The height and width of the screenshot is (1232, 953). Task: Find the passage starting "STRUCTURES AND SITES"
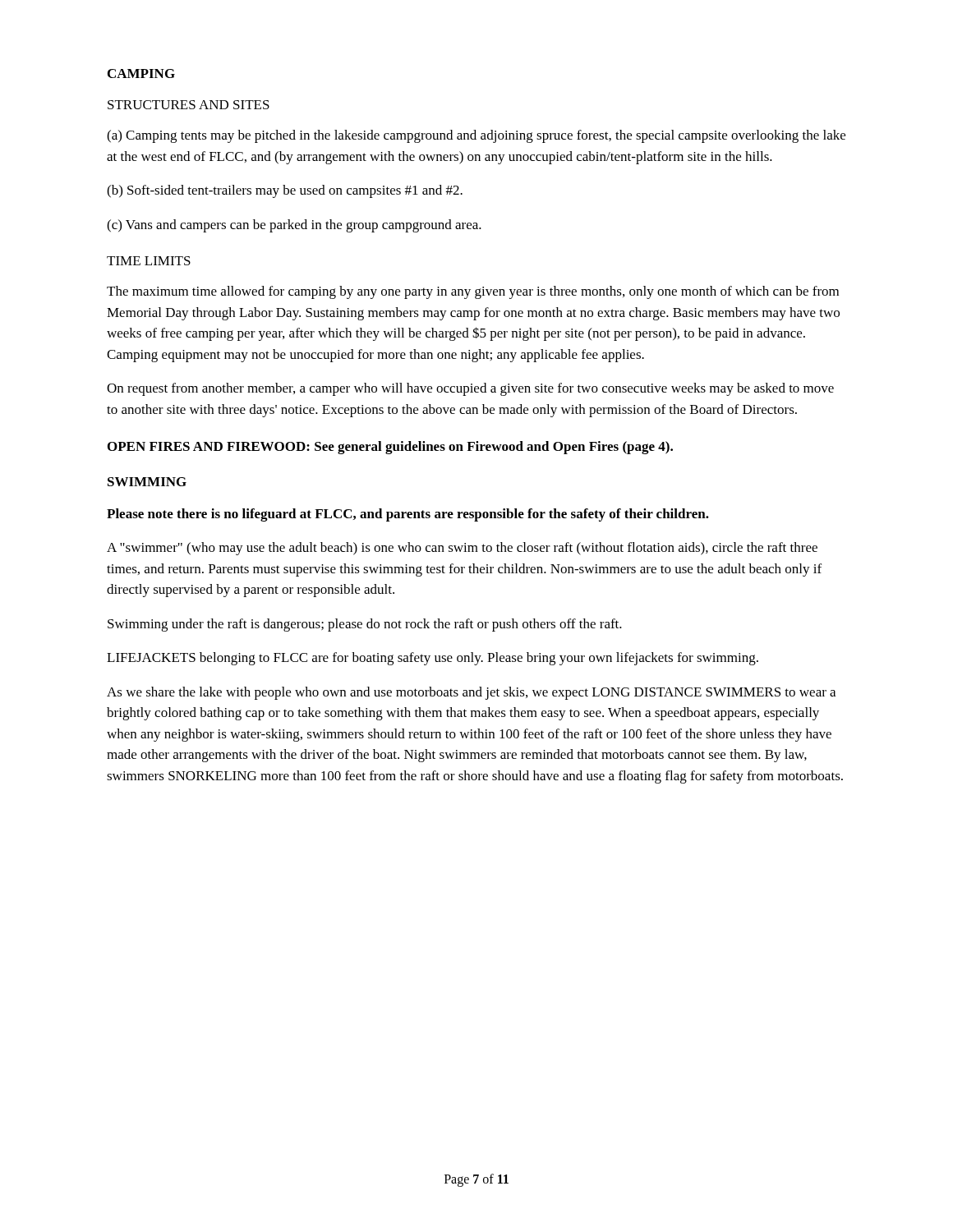[x=188, y=105]
